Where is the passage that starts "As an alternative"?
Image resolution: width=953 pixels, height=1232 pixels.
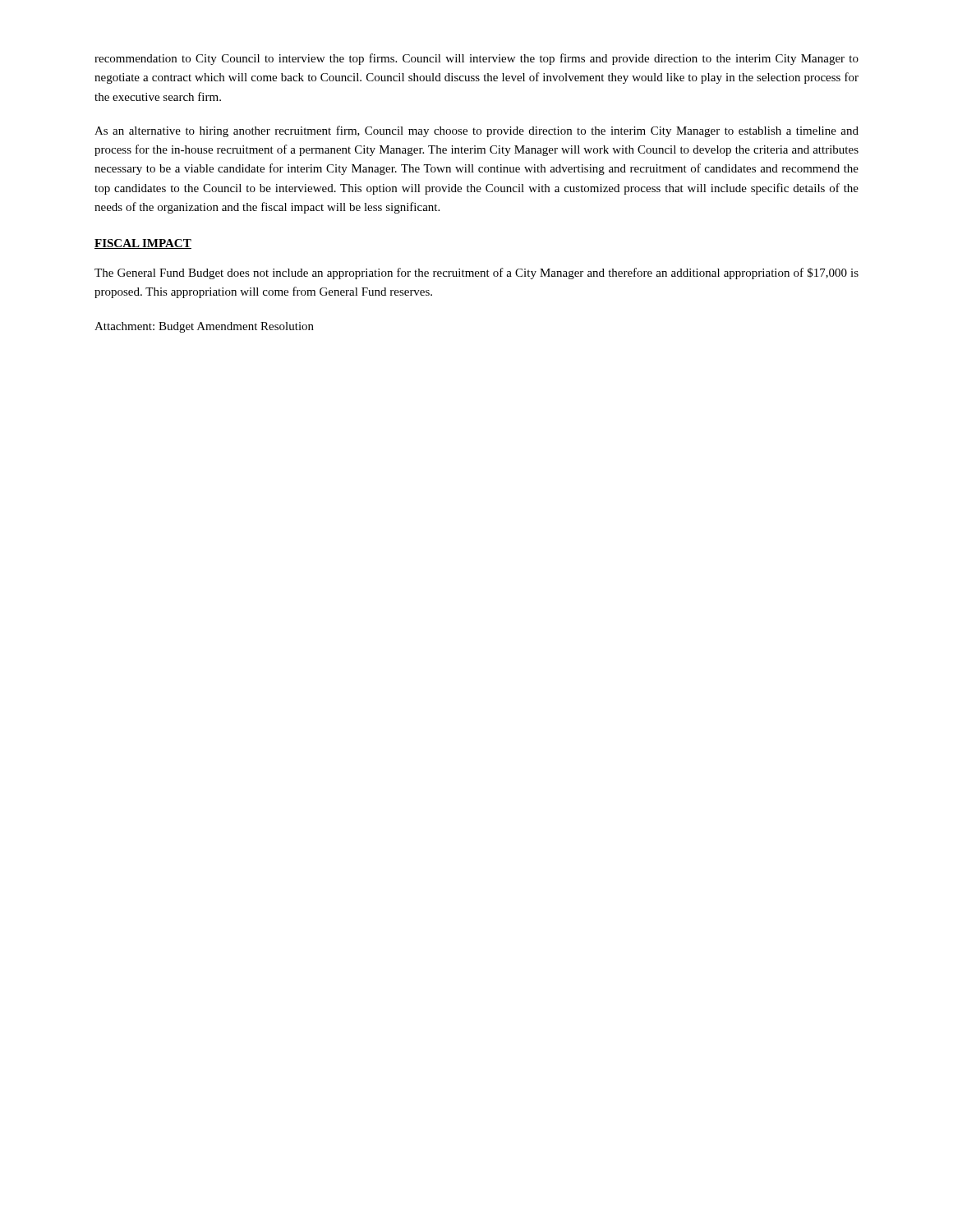pos(476,169)
